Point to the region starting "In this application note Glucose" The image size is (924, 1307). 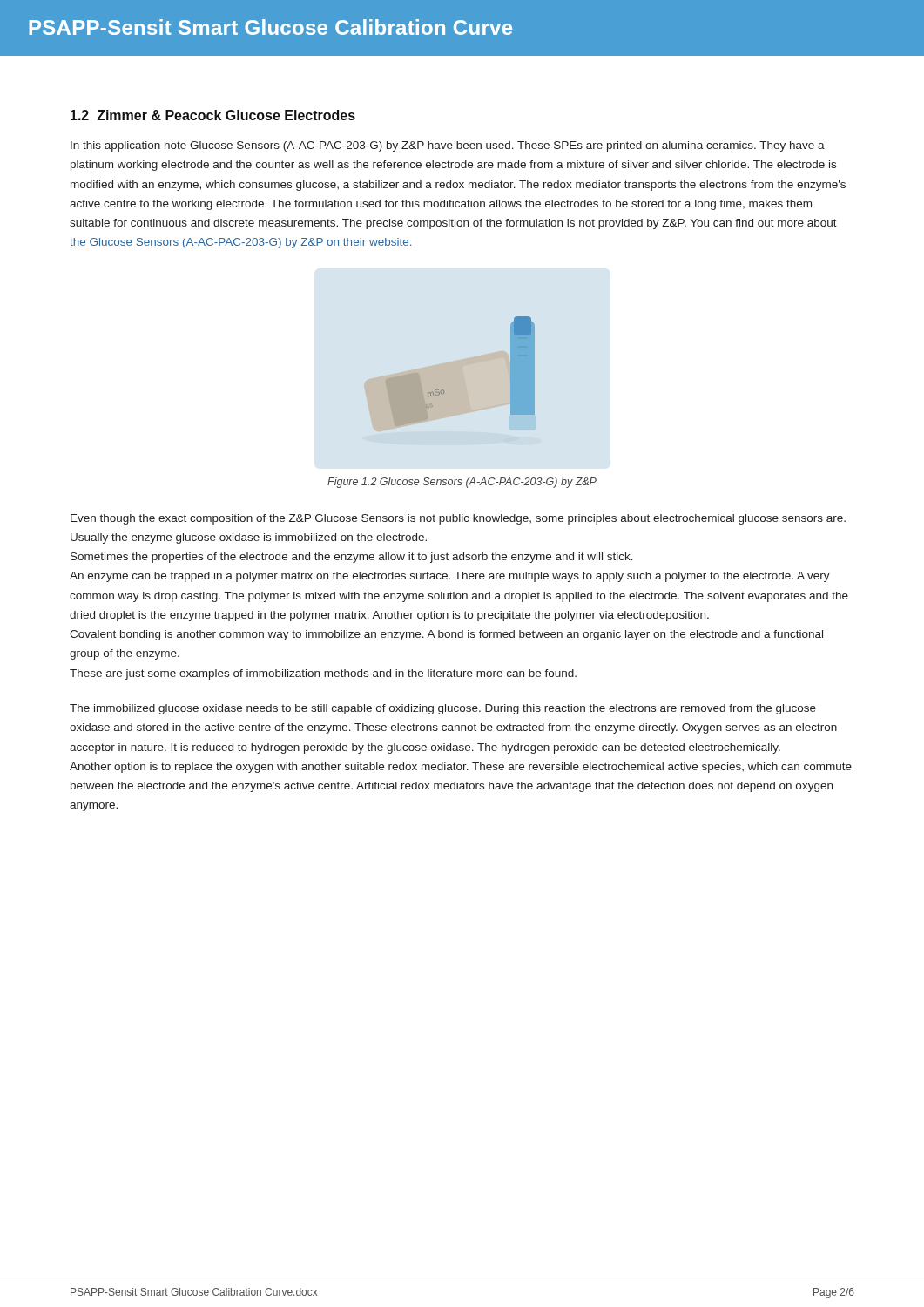(458, 194)
